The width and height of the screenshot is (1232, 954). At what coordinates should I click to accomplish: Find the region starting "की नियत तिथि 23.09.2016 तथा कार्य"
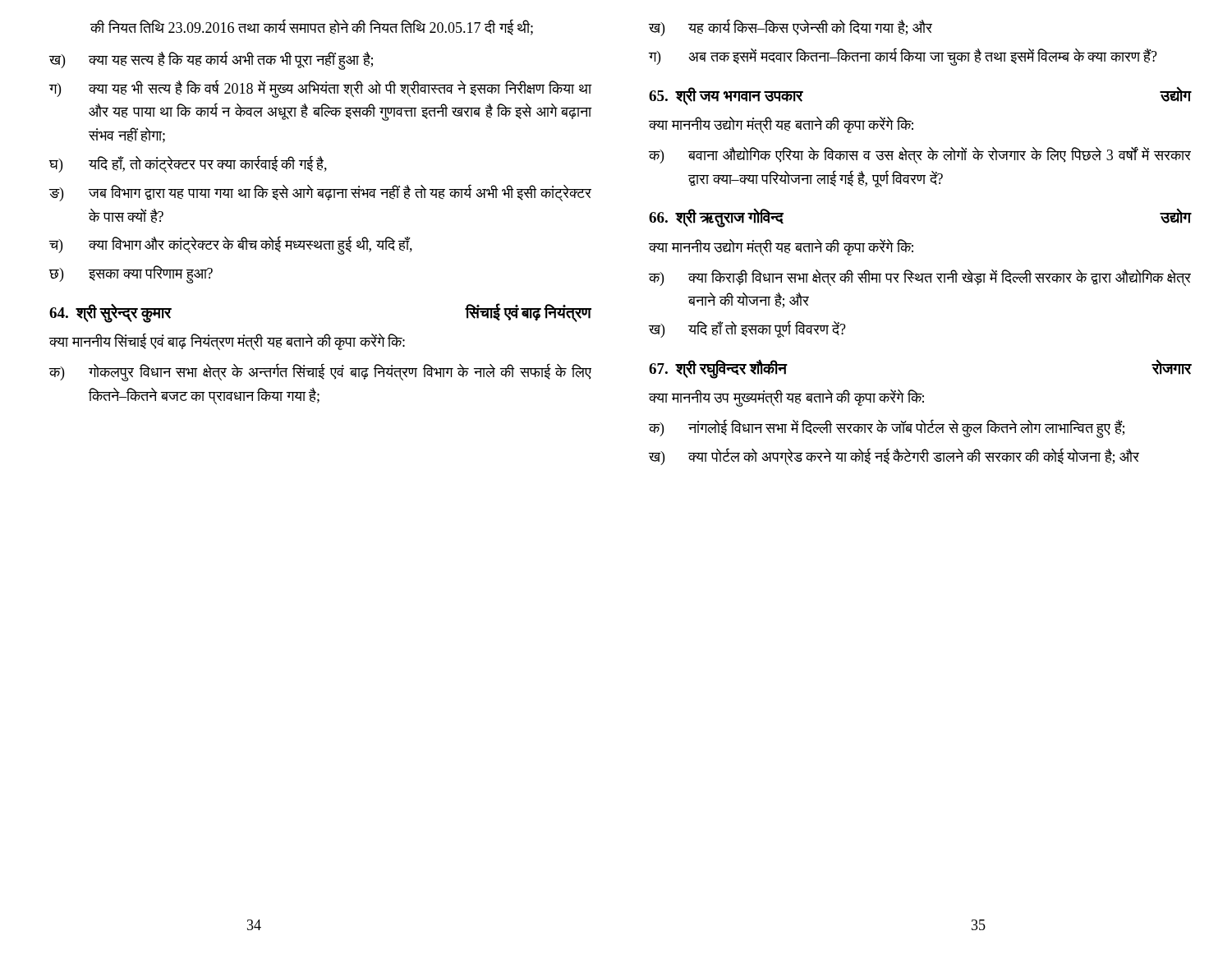320,28
